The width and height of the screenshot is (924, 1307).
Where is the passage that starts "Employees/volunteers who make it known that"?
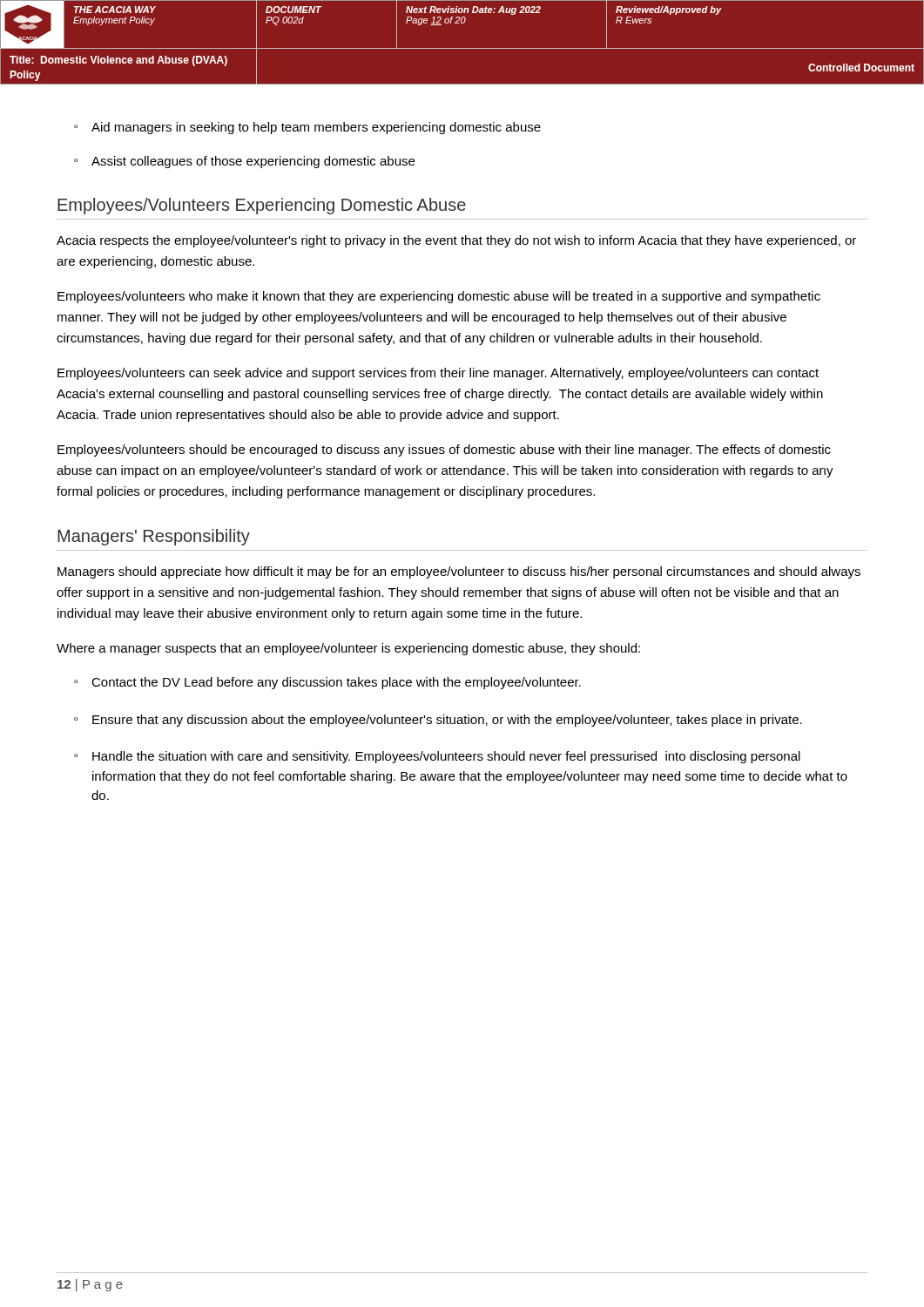point(439,317)
